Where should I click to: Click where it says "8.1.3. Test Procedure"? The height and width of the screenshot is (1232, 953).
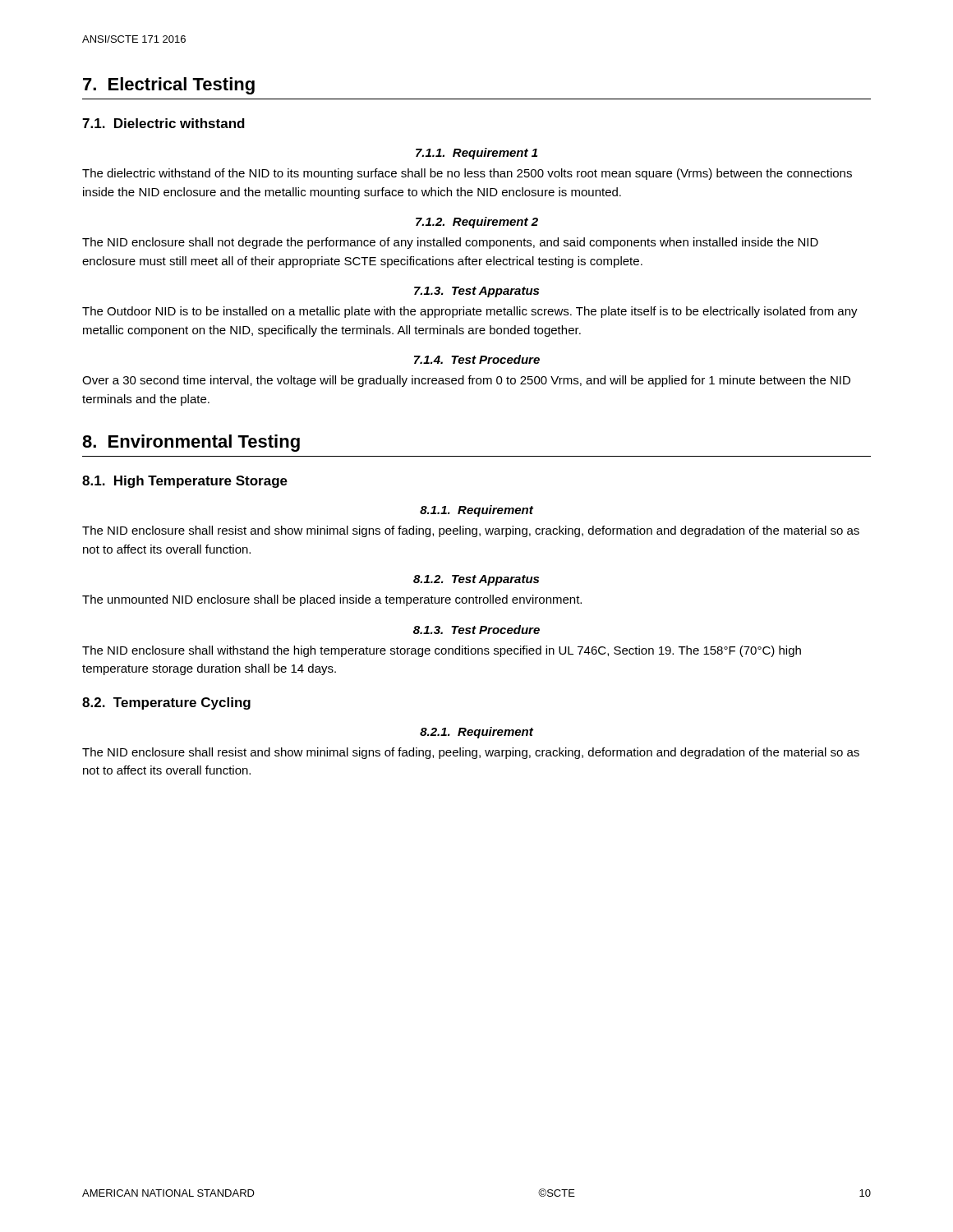pyautogui.click(x=476, y=629)
